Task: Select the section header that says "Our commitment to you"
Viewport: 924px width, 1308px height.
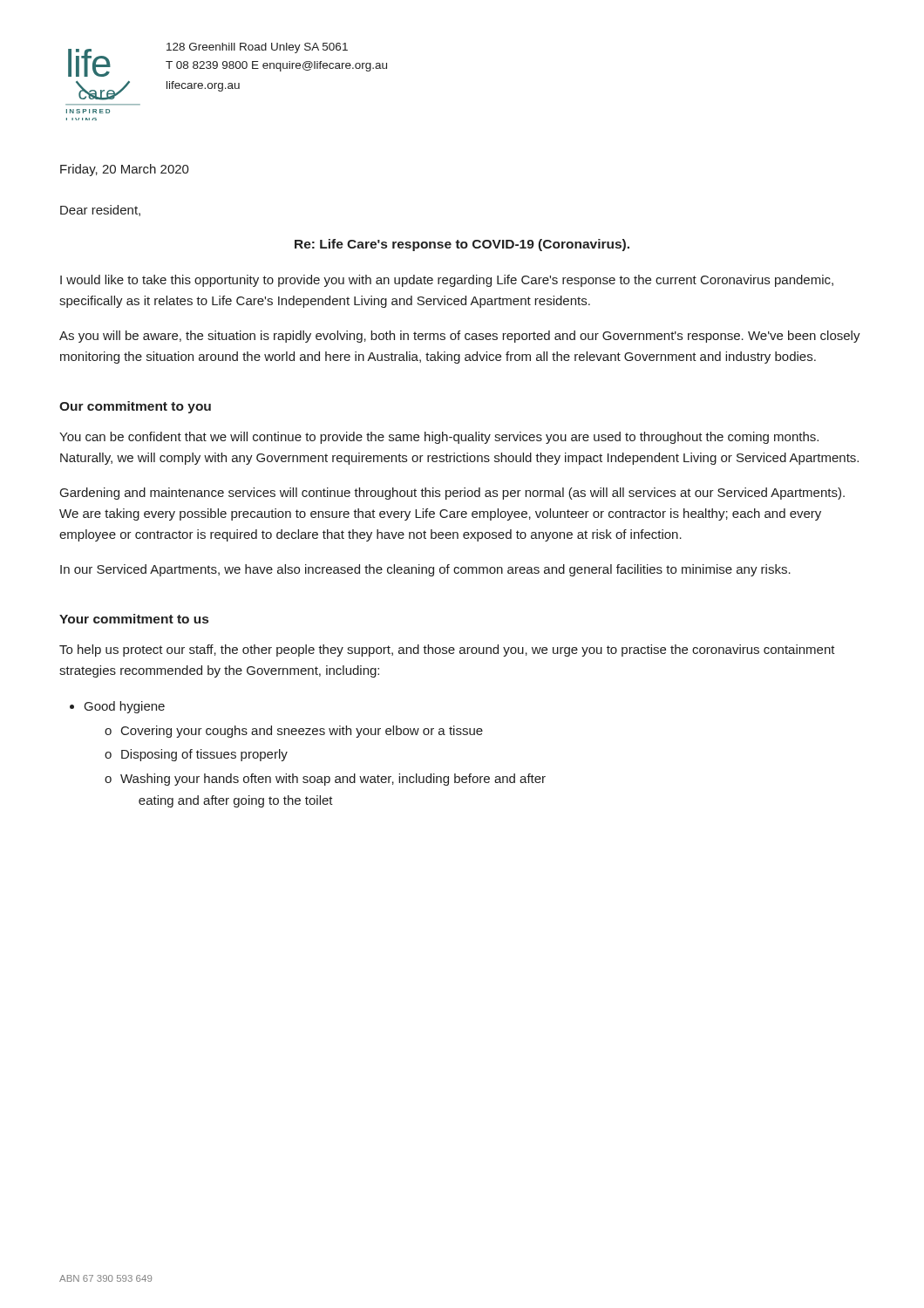Action: (x=136, y=406)
